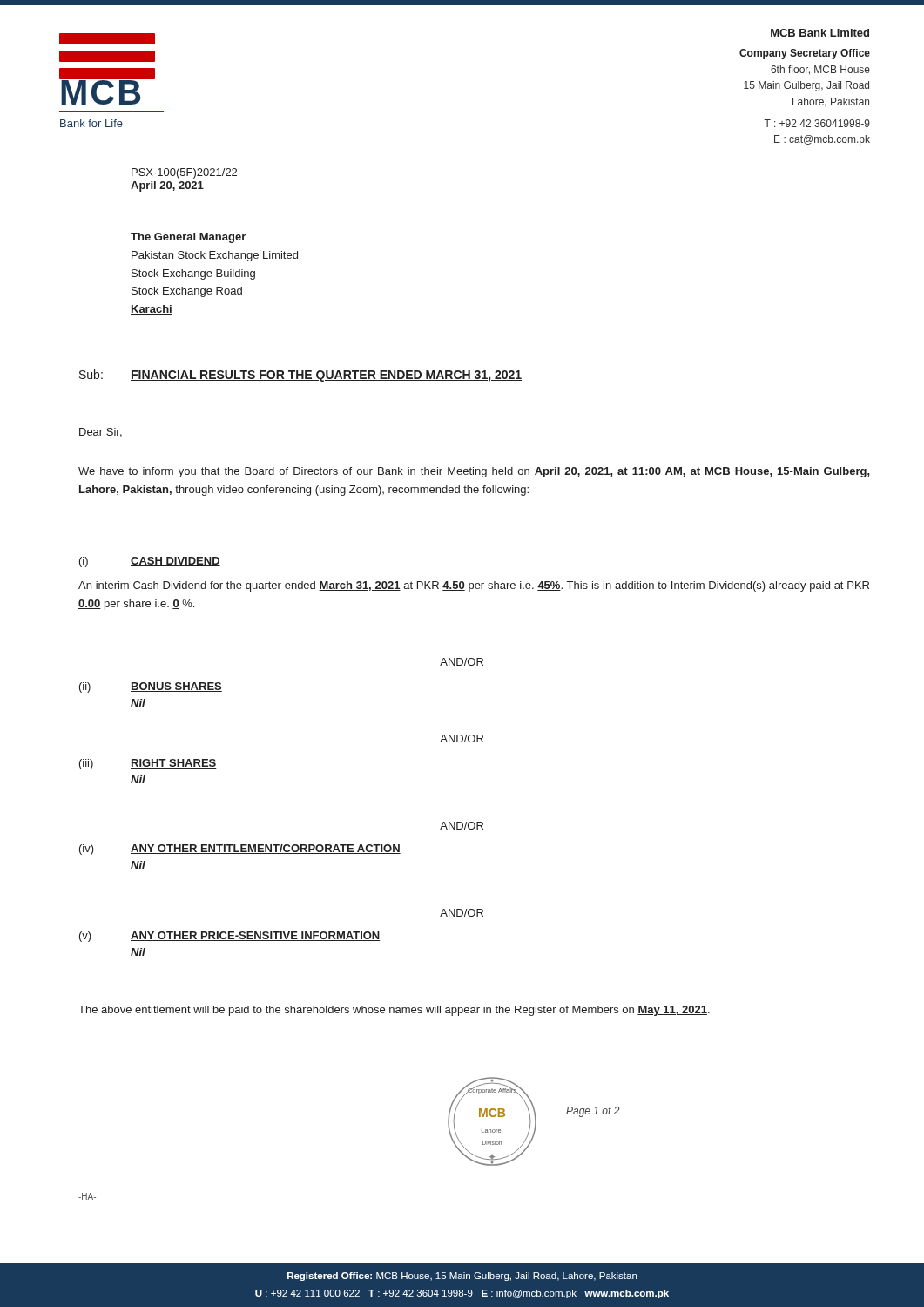Select the text block that says "Sub: FINANCIAL RESULTS FOR"
Screen dimensions: 1307x924
(x=300, y=375)
